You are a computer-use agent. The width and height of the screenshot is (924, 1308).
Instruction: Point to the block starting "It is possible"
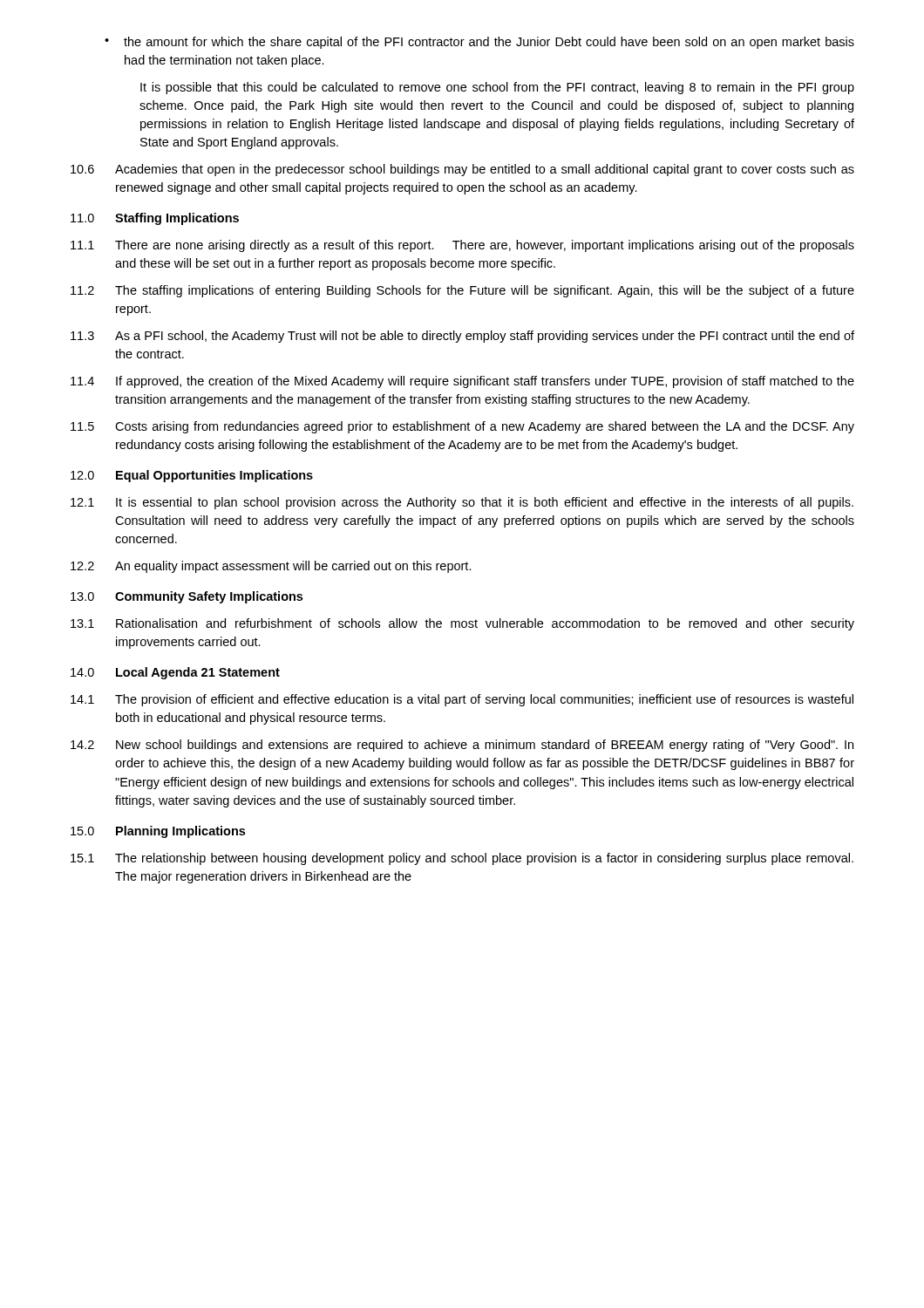click(497, 115)
